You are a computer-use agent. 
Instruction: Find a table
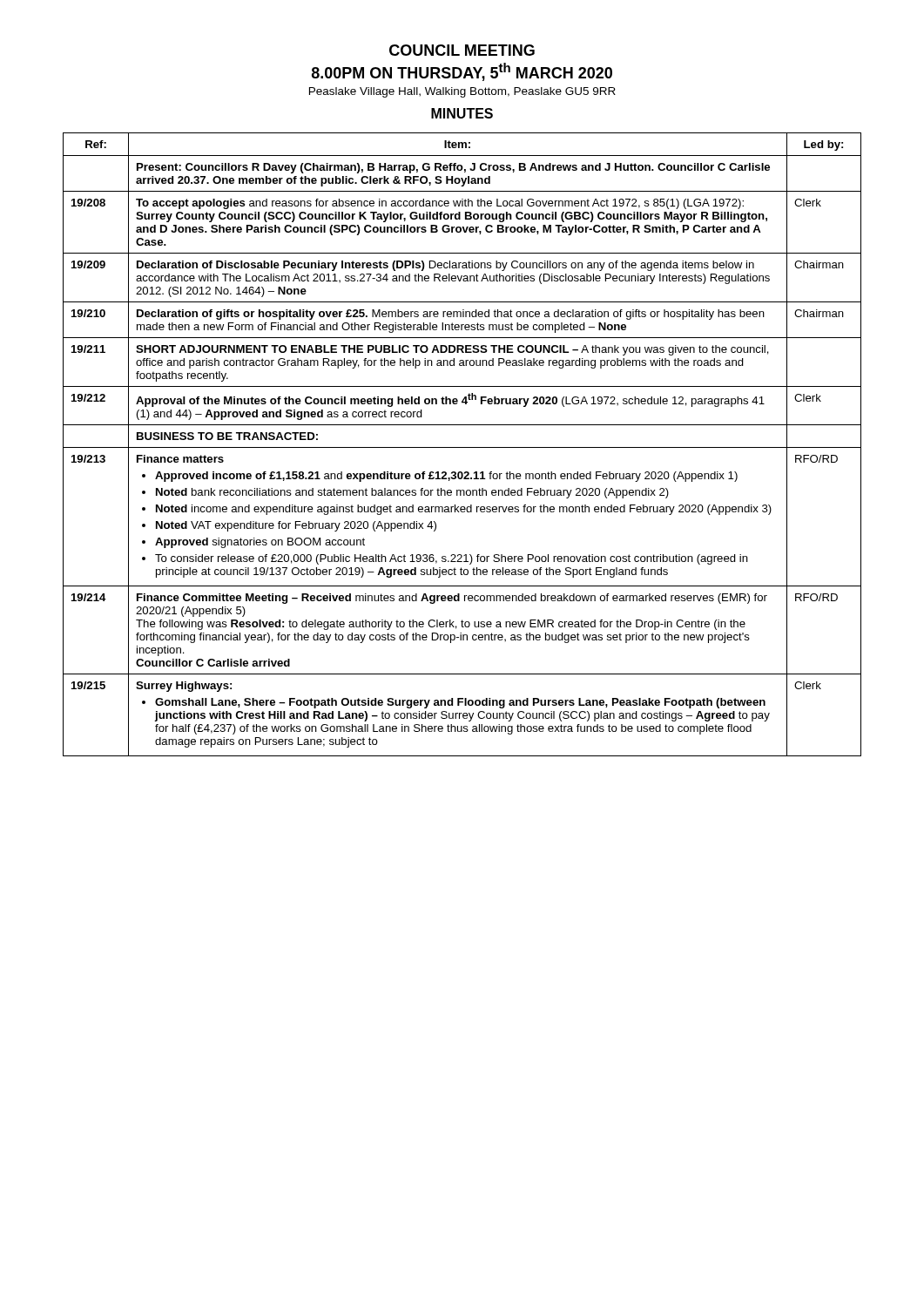[462, 445]
